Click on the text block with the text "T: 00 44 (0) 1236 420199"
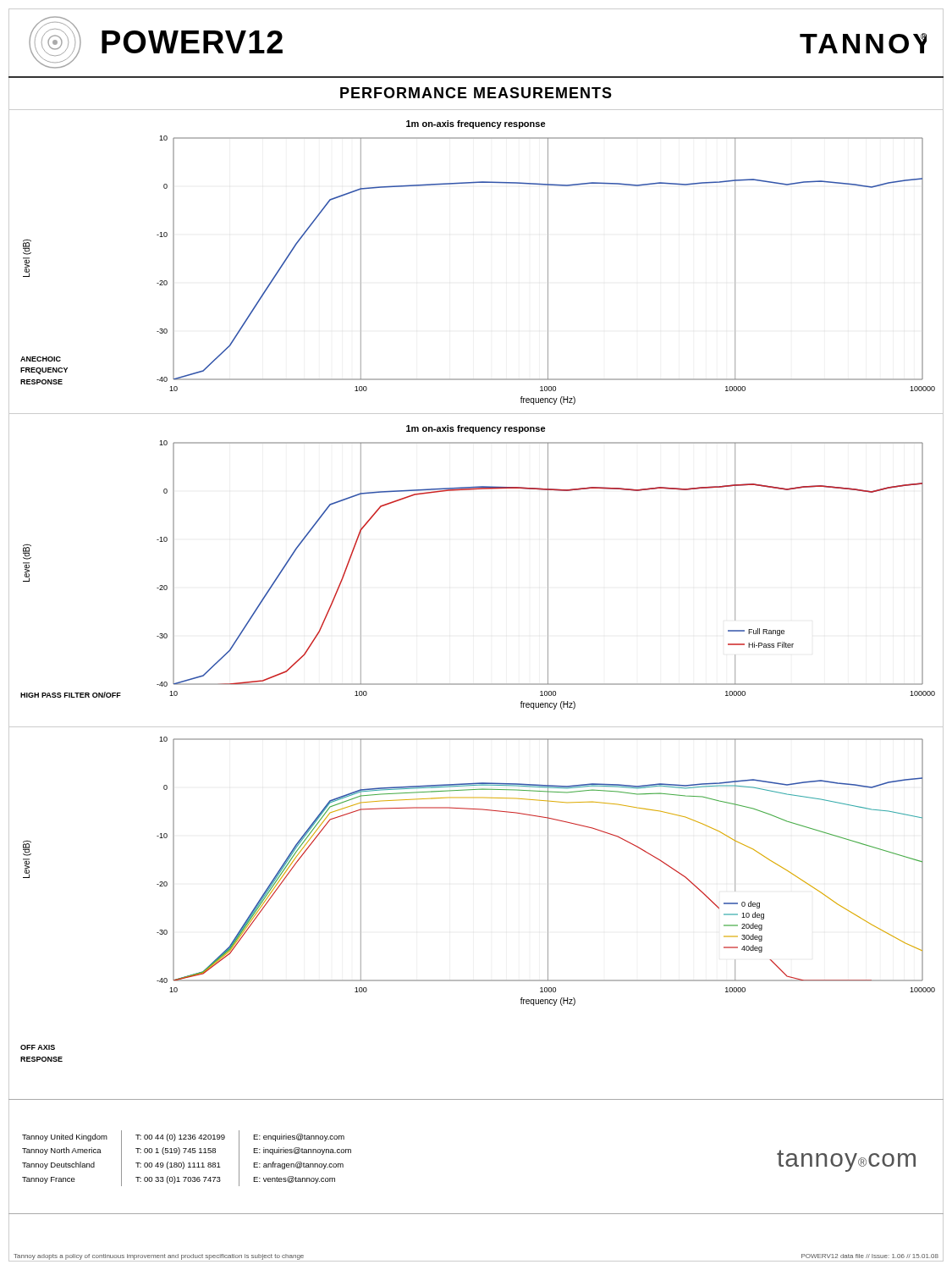Screen dimensions: 1270x952 pyautogui.click(x=180, y=1158)
